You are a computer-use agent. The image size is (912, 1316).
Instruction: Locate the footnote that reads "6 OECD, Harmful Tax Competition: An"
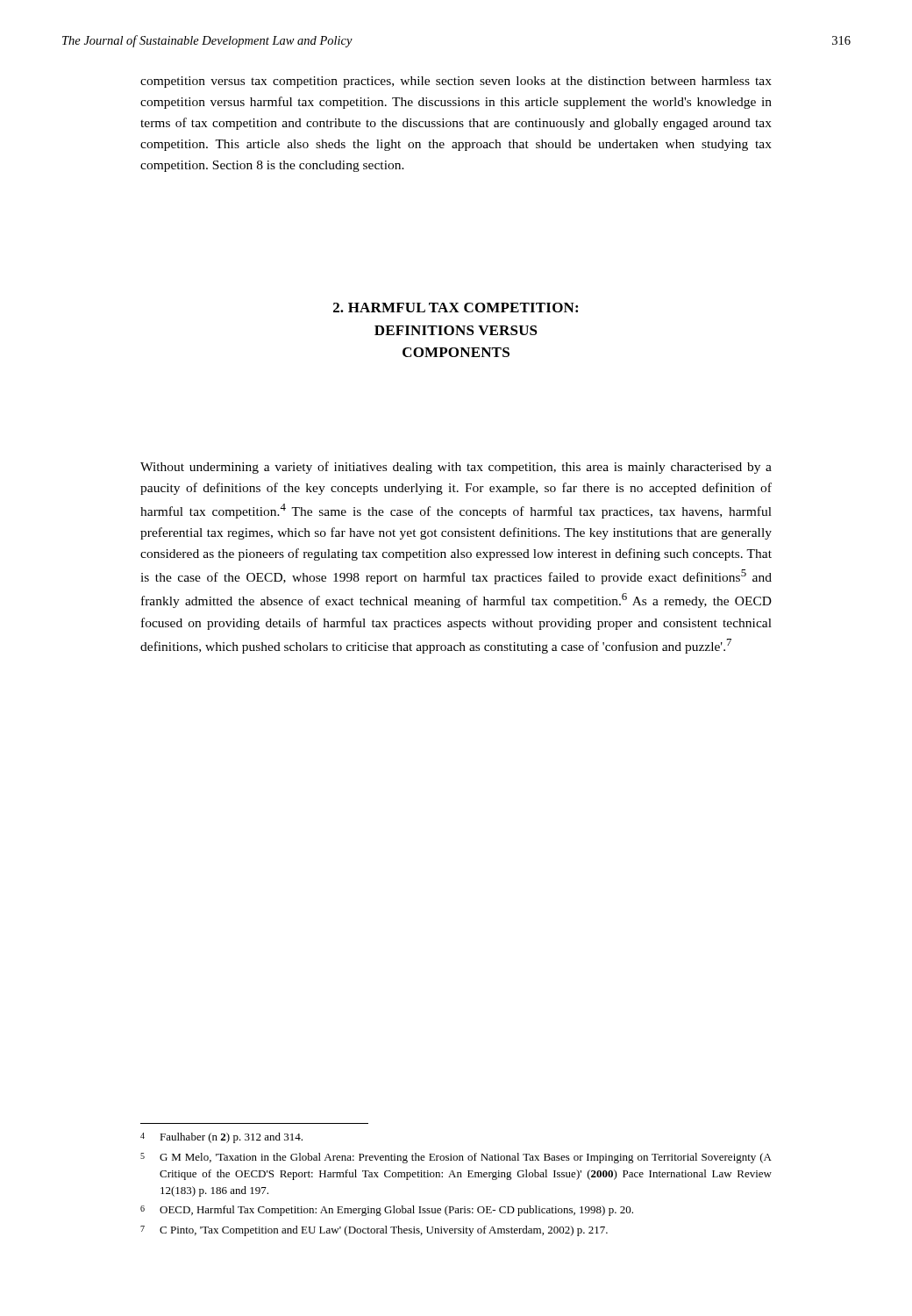(456, 1211)
